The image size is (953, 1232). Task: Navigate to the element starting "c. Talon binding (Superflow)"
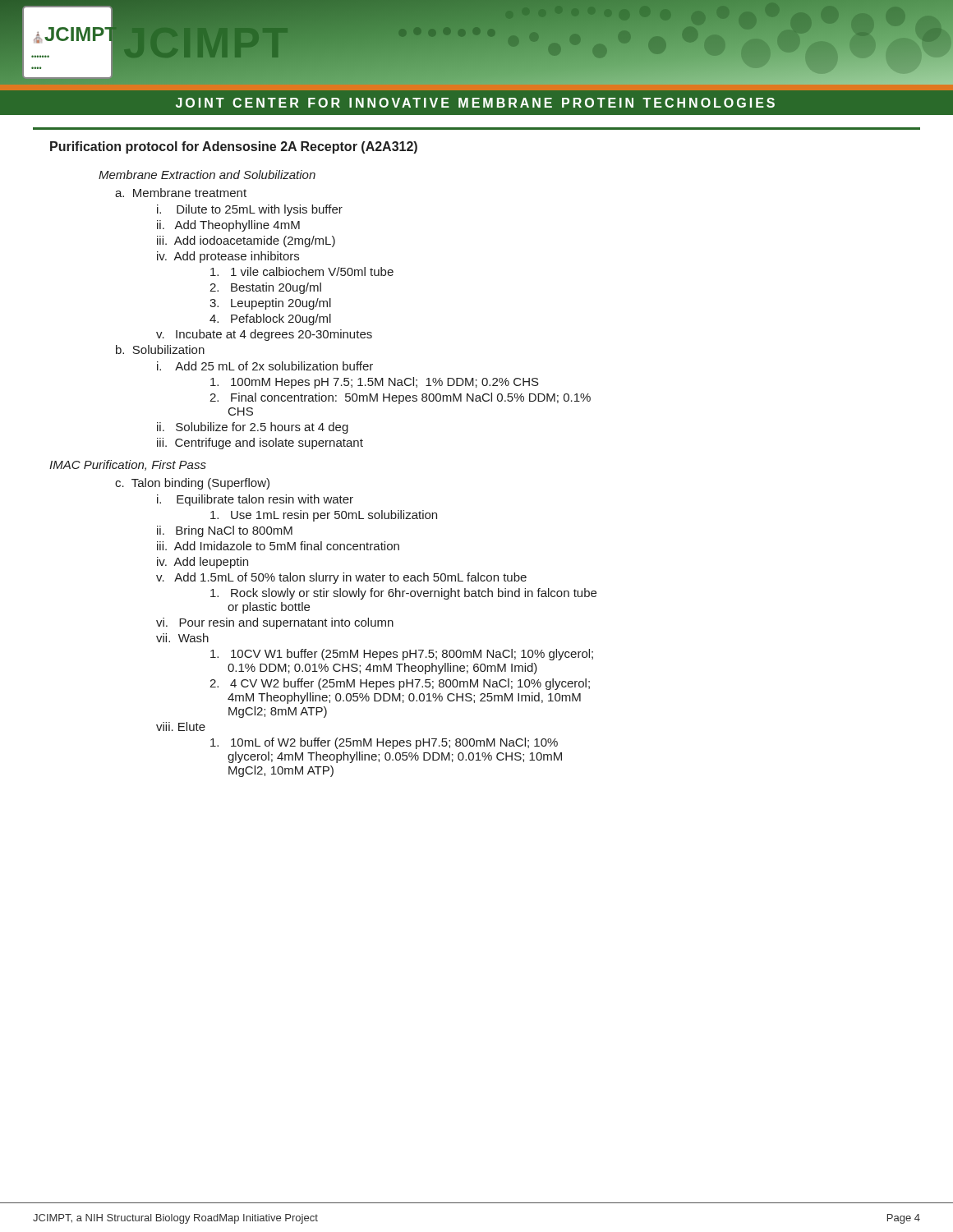pos(193,483)
